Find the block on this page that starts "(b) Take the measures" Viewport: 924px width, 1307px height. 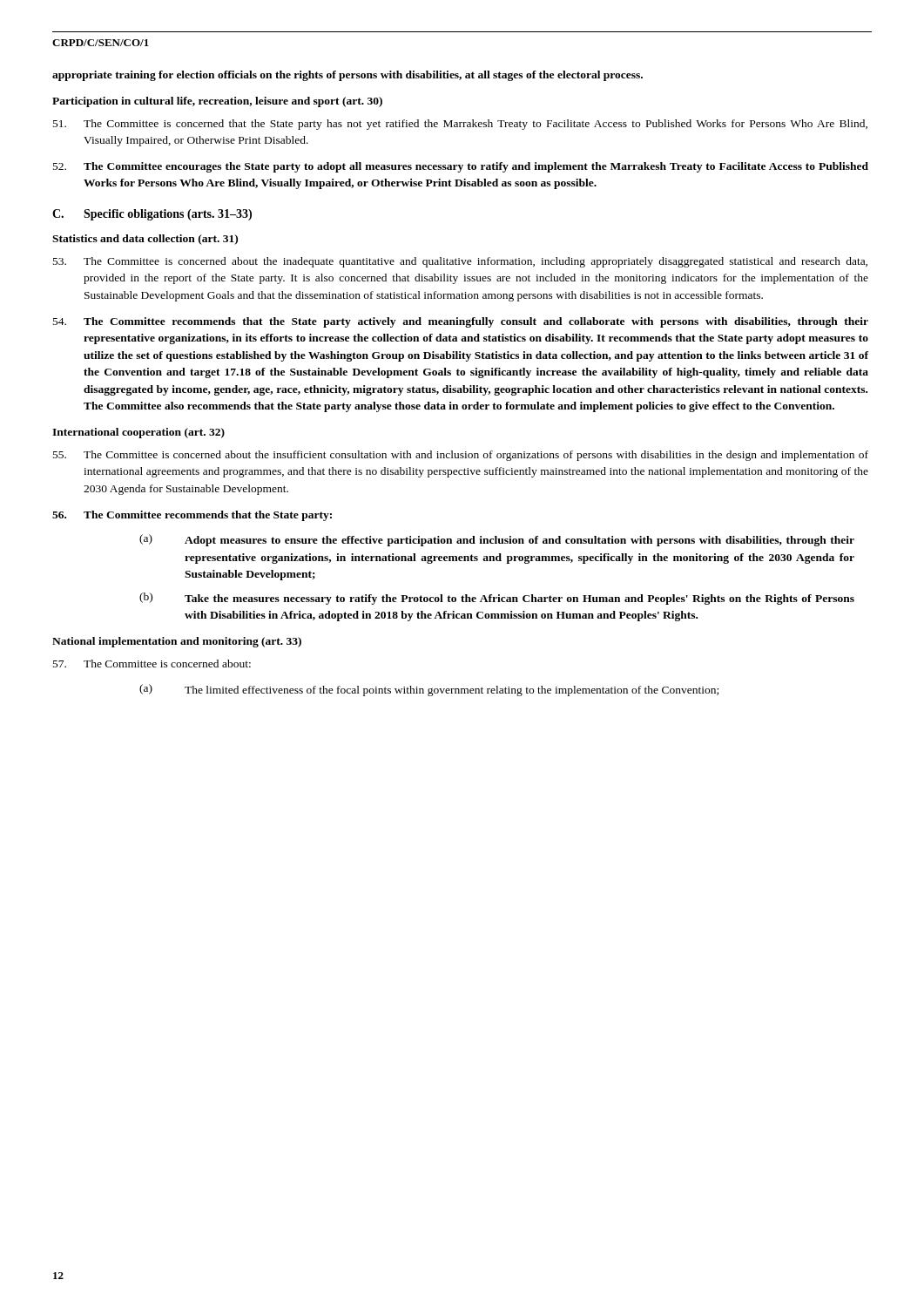coord(497,607)
